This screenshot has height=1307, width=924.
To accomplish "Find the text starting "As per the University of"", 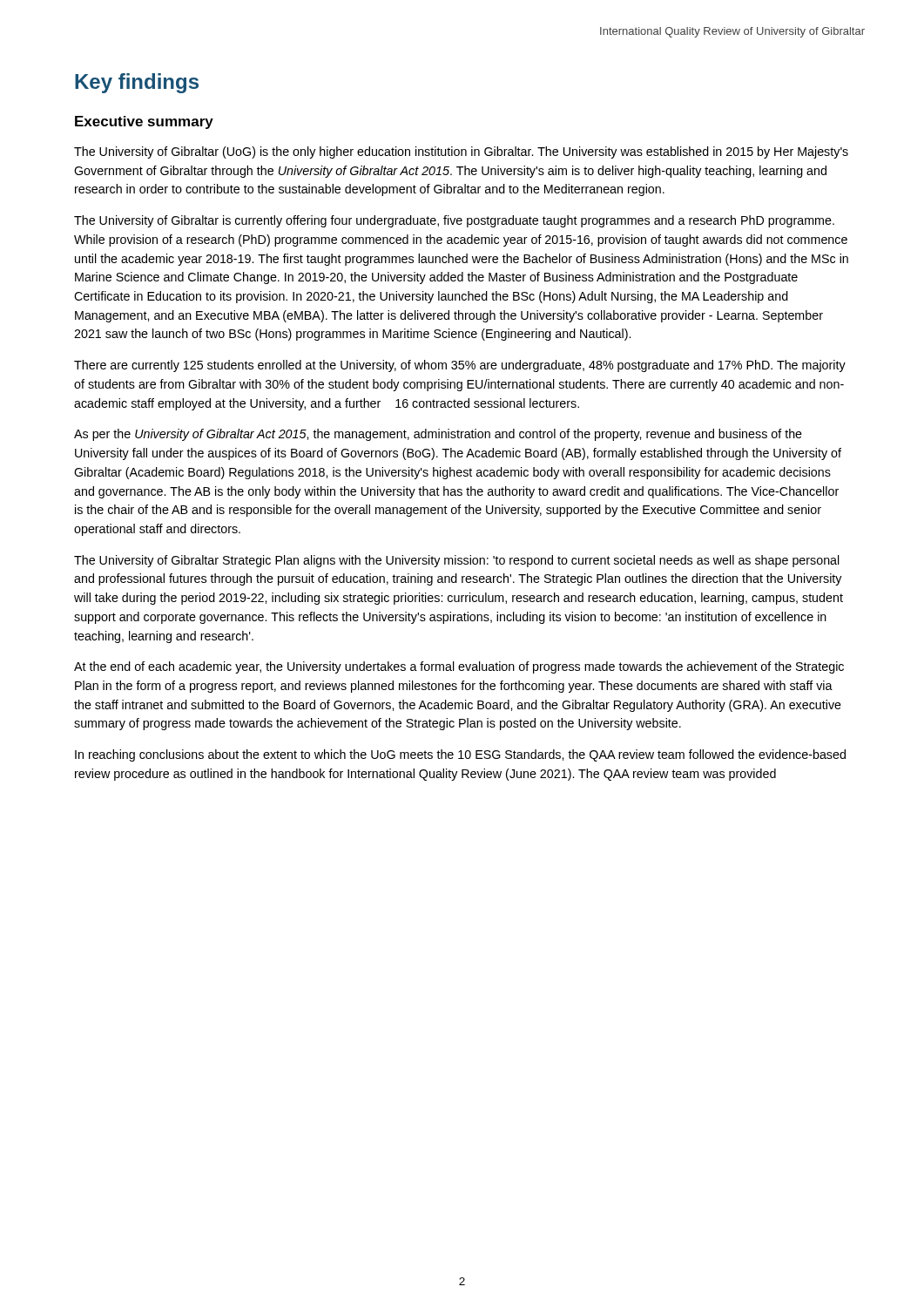I will (x=458, y=482).
